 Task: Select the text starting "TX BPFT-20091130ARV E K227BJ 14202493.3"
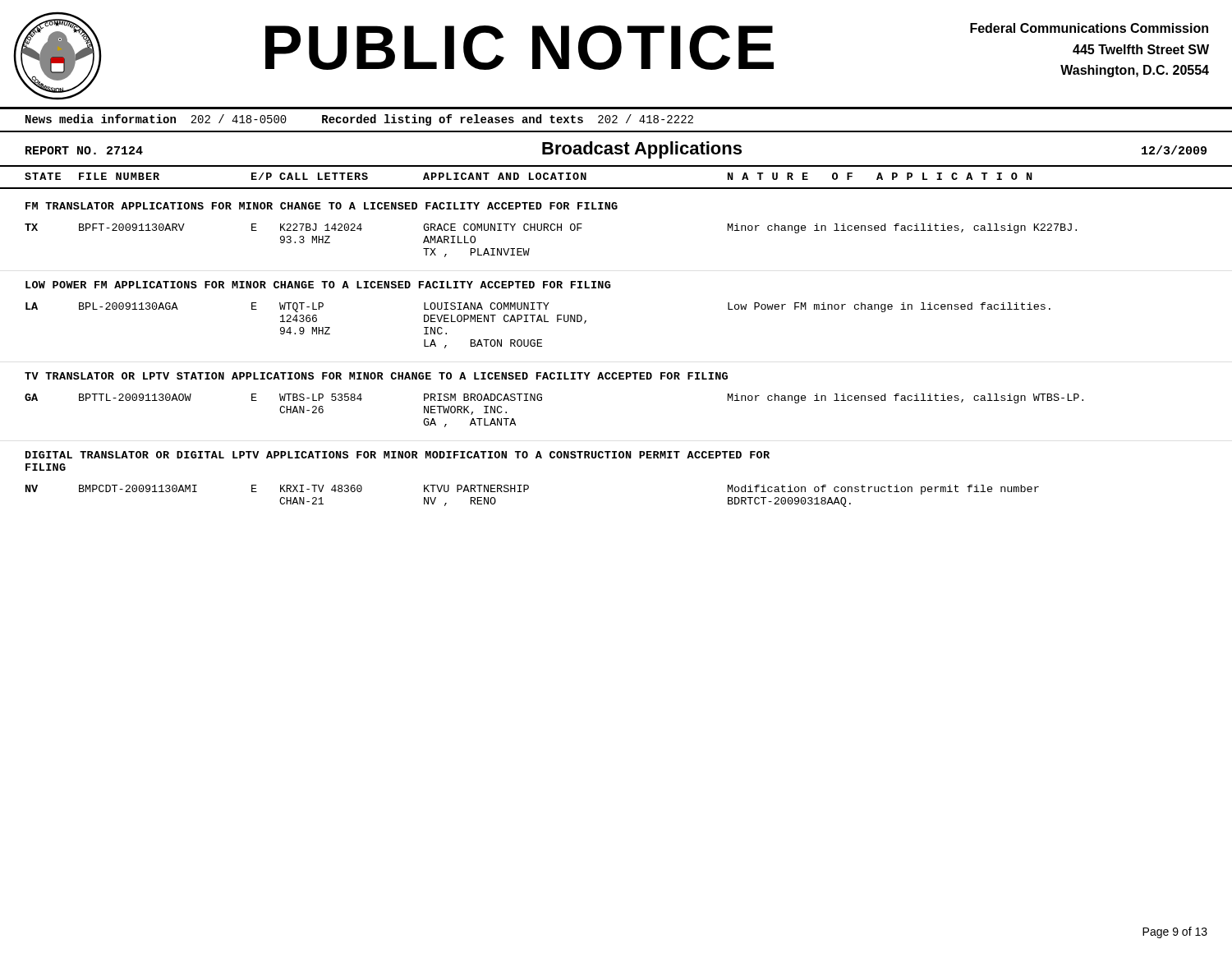point(551,228)
